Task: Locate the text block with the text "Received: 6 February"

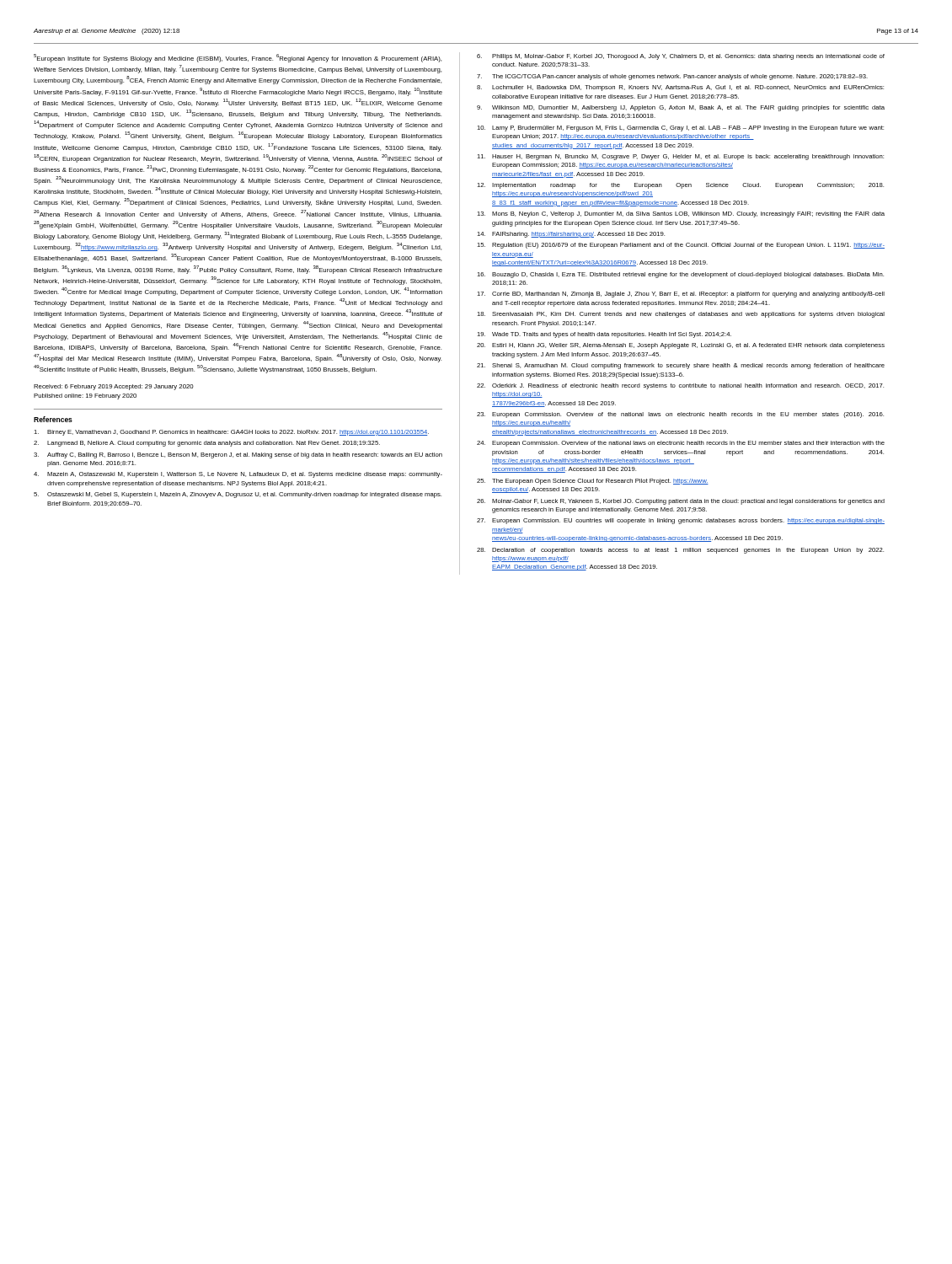Action: point(114,391)
